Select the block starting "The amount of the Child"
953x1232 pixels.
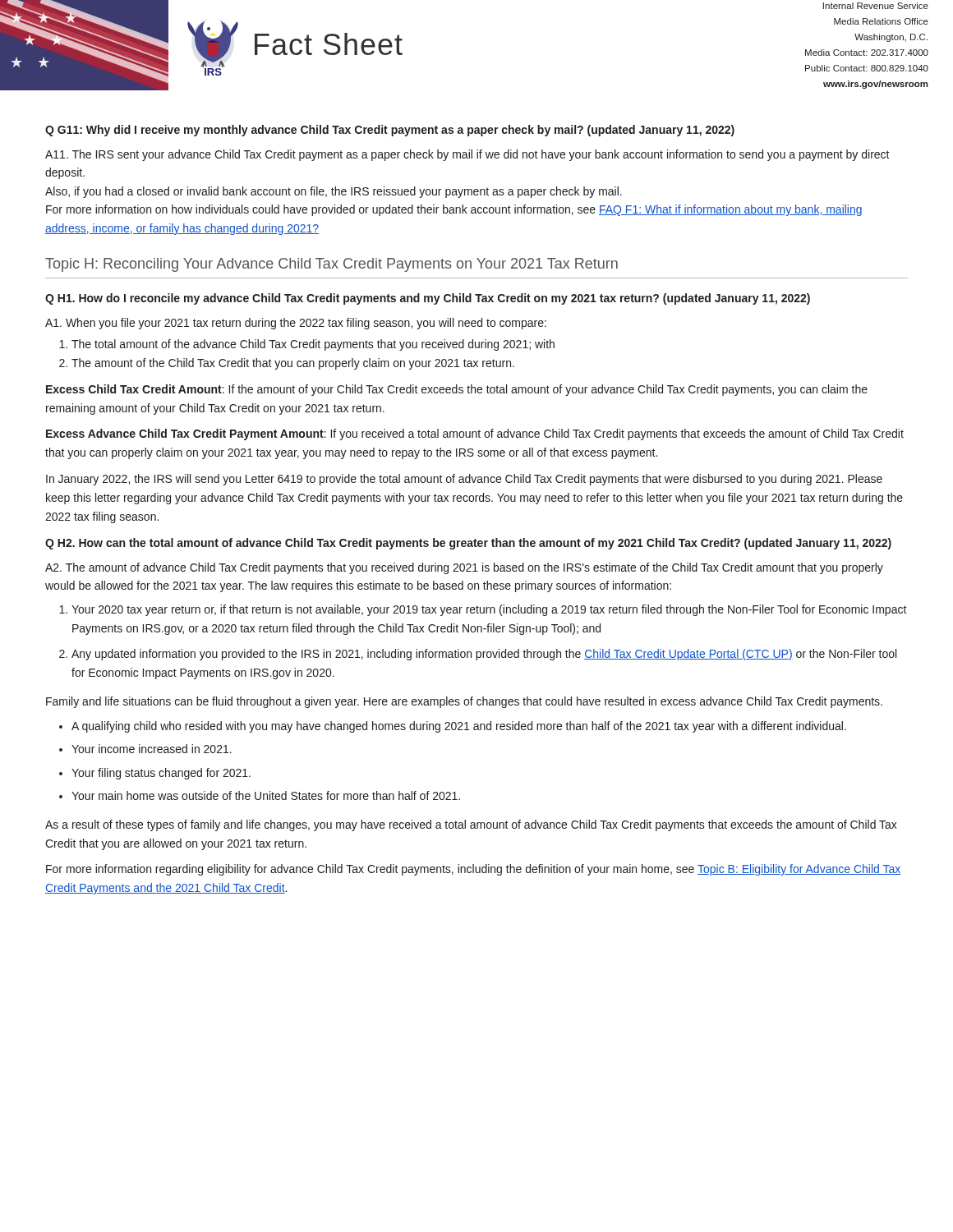[293, 363]
